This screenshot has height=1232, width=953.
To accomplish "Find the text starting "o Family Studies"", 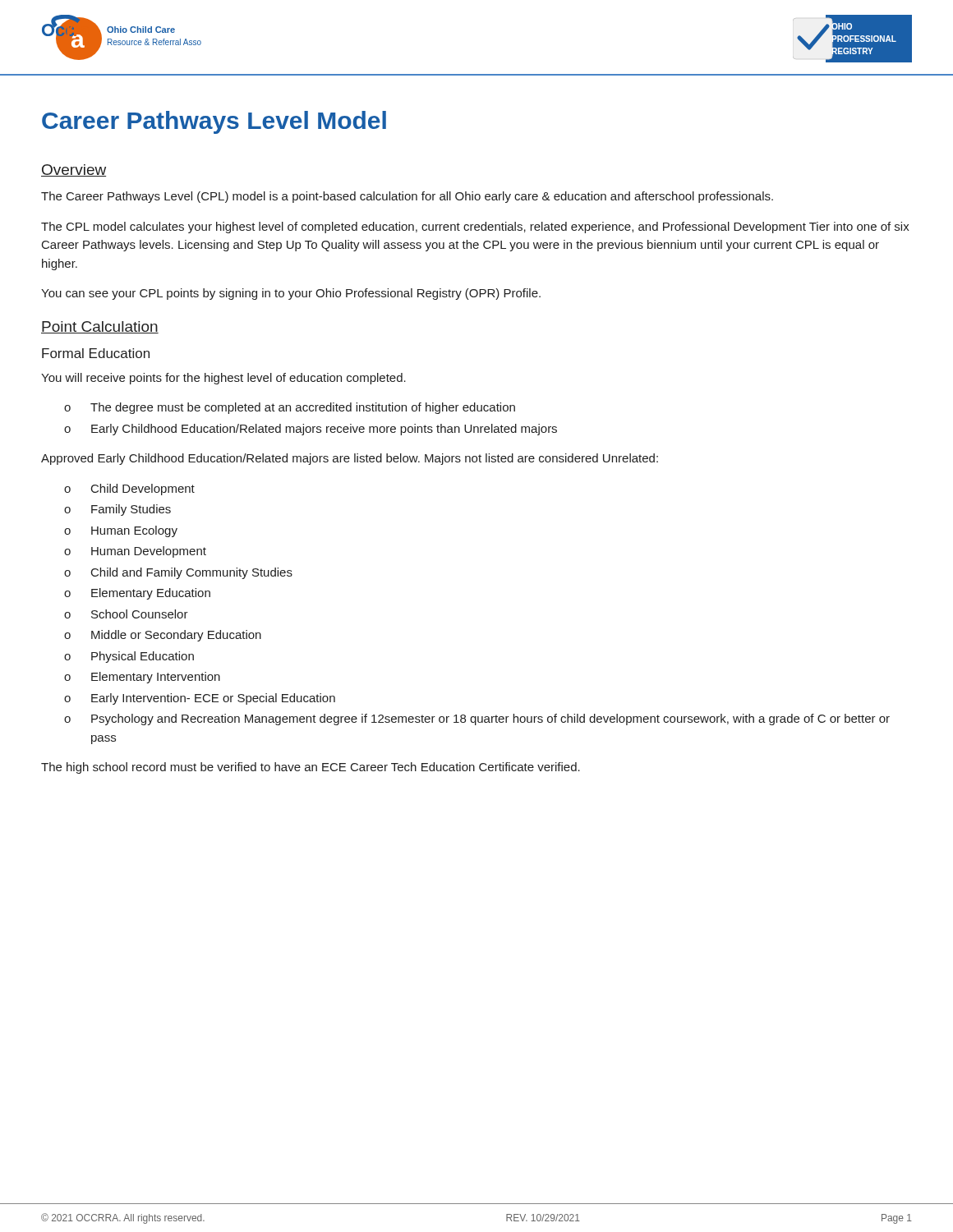I will point(118,509).
